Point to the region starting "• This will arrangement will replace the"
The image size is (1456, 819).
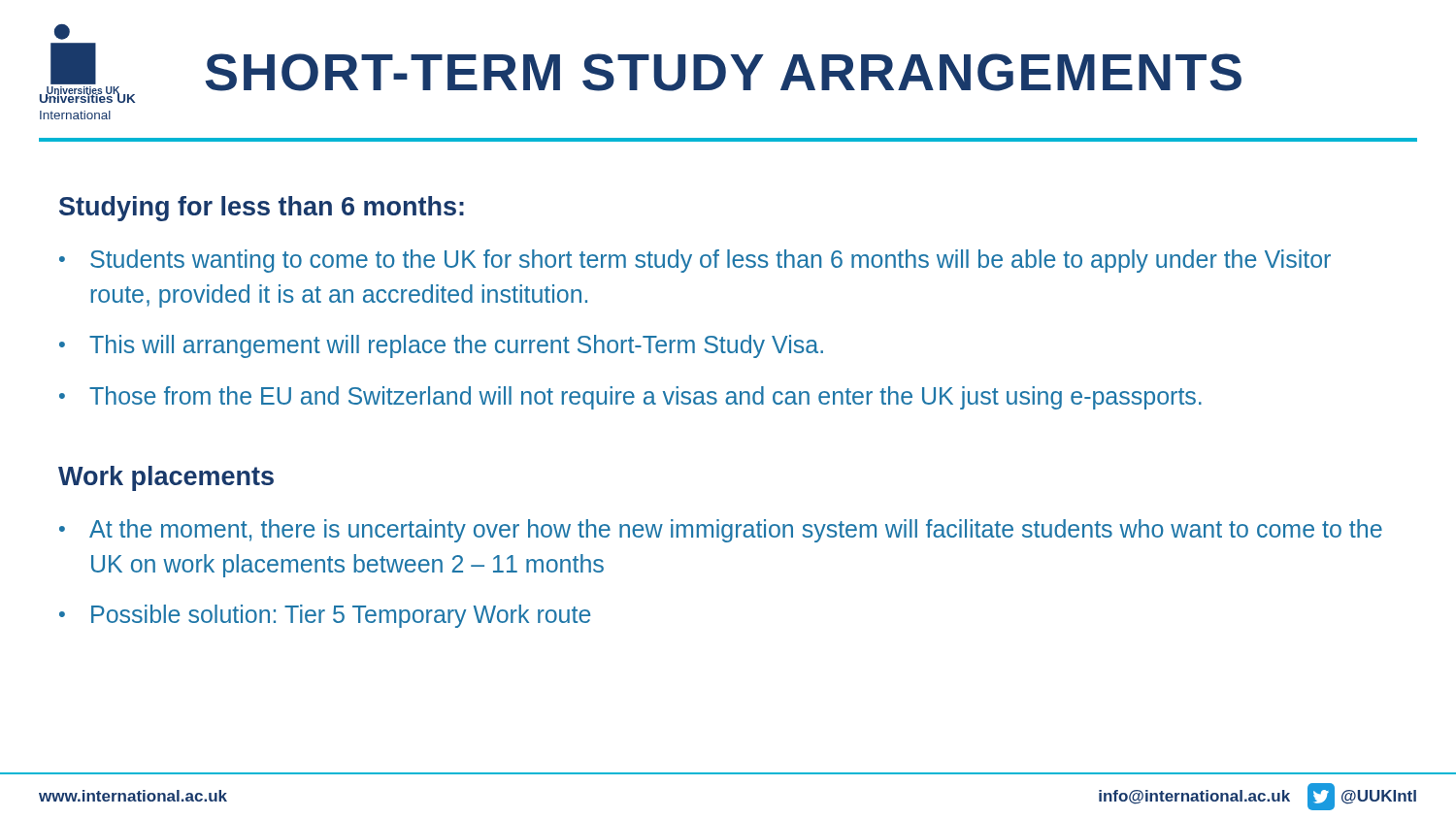click(x=442, y=345)
